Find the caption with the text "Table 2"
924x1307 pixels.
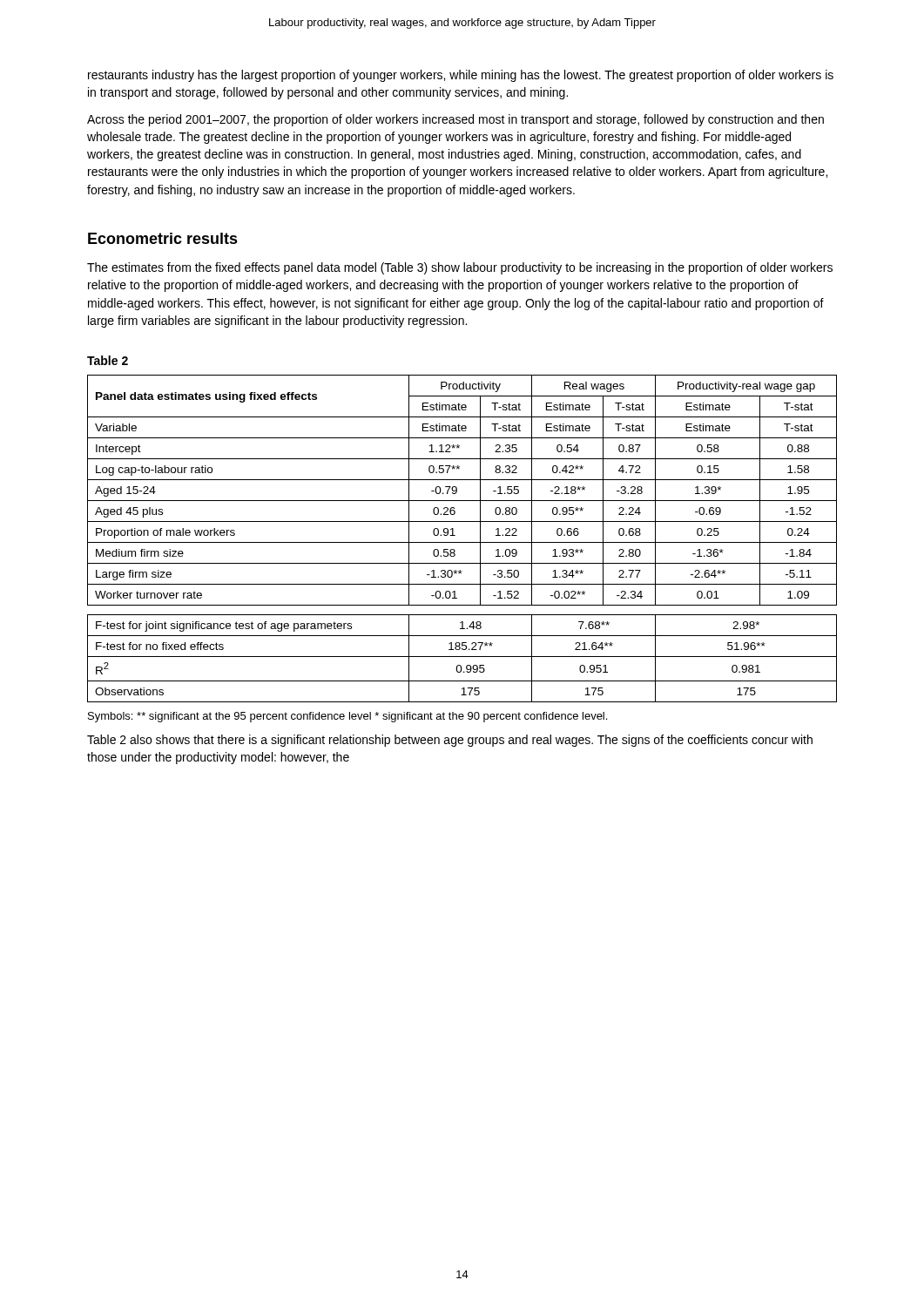tap(108, 361)
